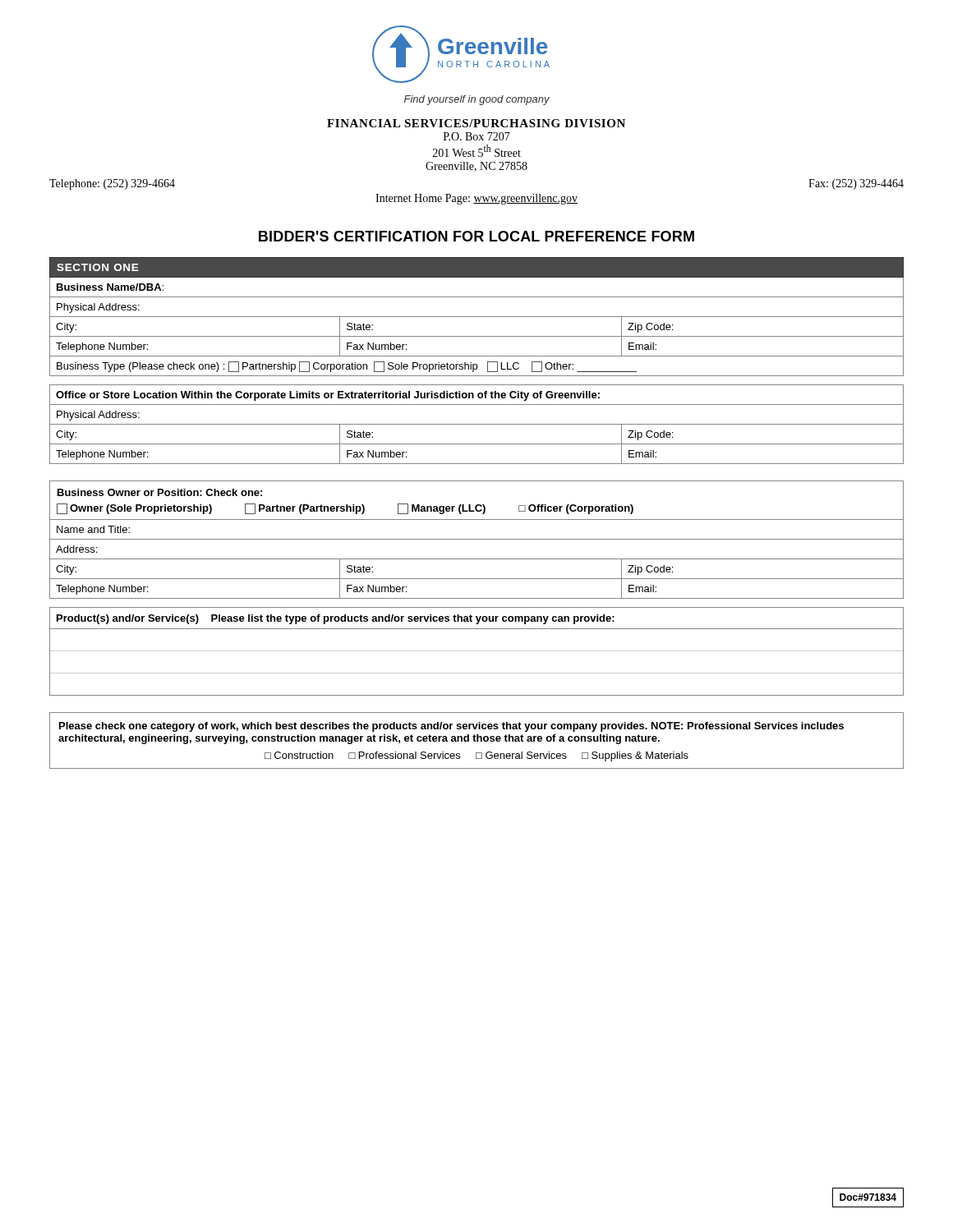Screen dimensions: 1232x953
Task: Locate the logo
Action: click(x=476, y=53)
